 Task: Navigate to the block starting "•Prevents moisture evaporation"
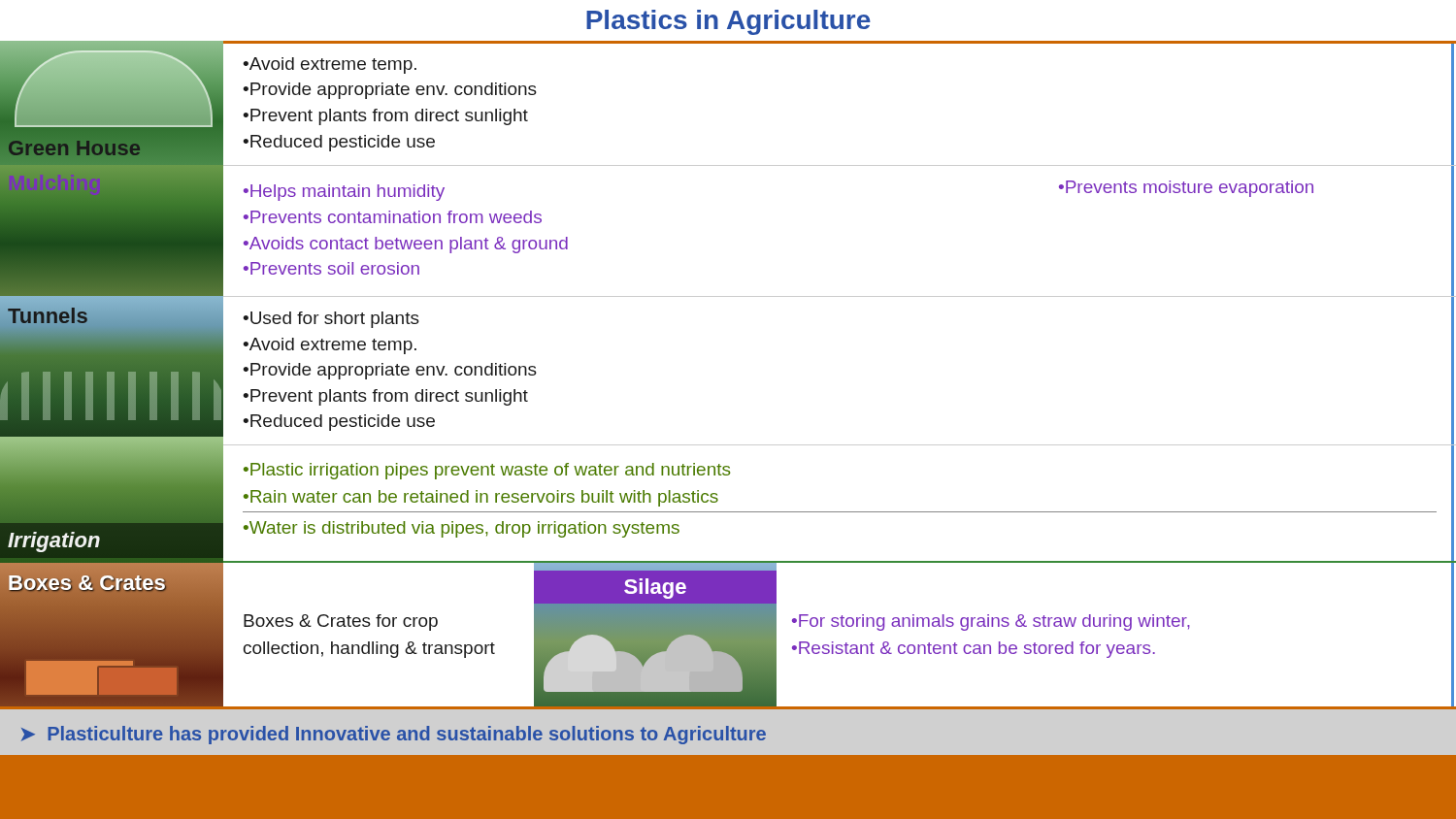click(1186, 187)
